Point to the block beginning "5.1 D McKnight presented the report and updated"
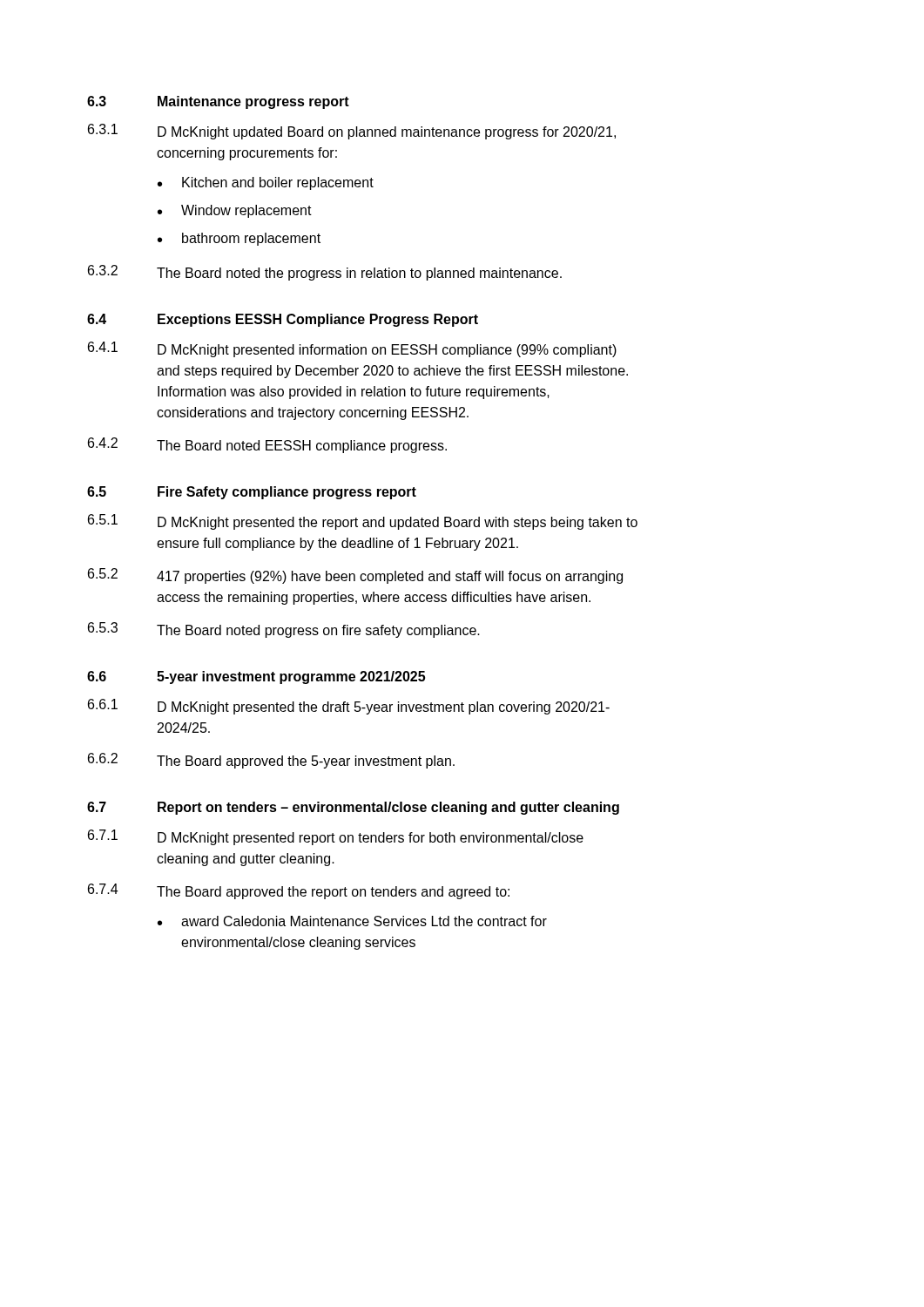The image size is (924, 1307). [x=362, y=533]
